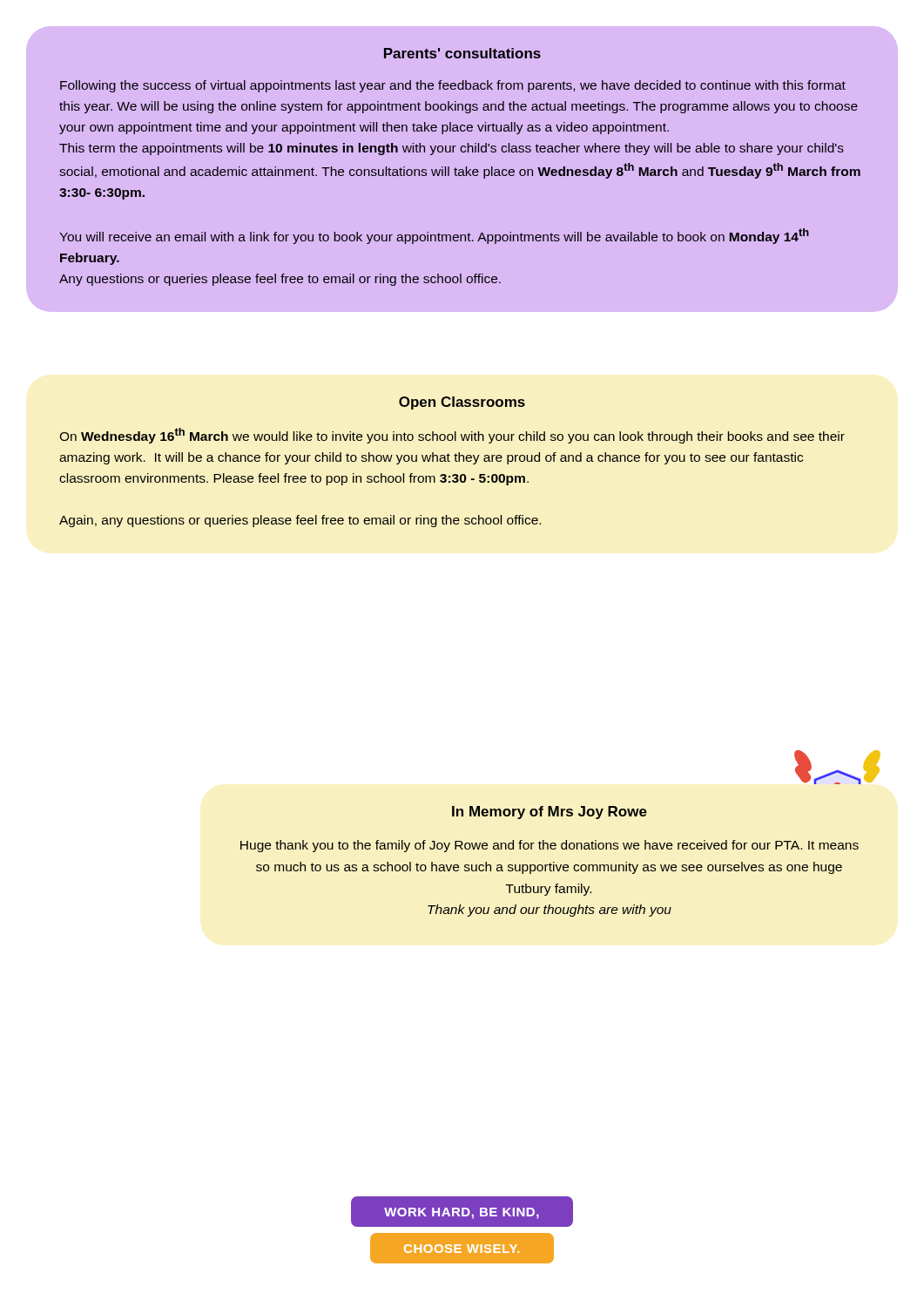Navigate to the block starting "Open Classrooms On Wednesday"
Screen dimensions: 1307x924
point(462,462)
